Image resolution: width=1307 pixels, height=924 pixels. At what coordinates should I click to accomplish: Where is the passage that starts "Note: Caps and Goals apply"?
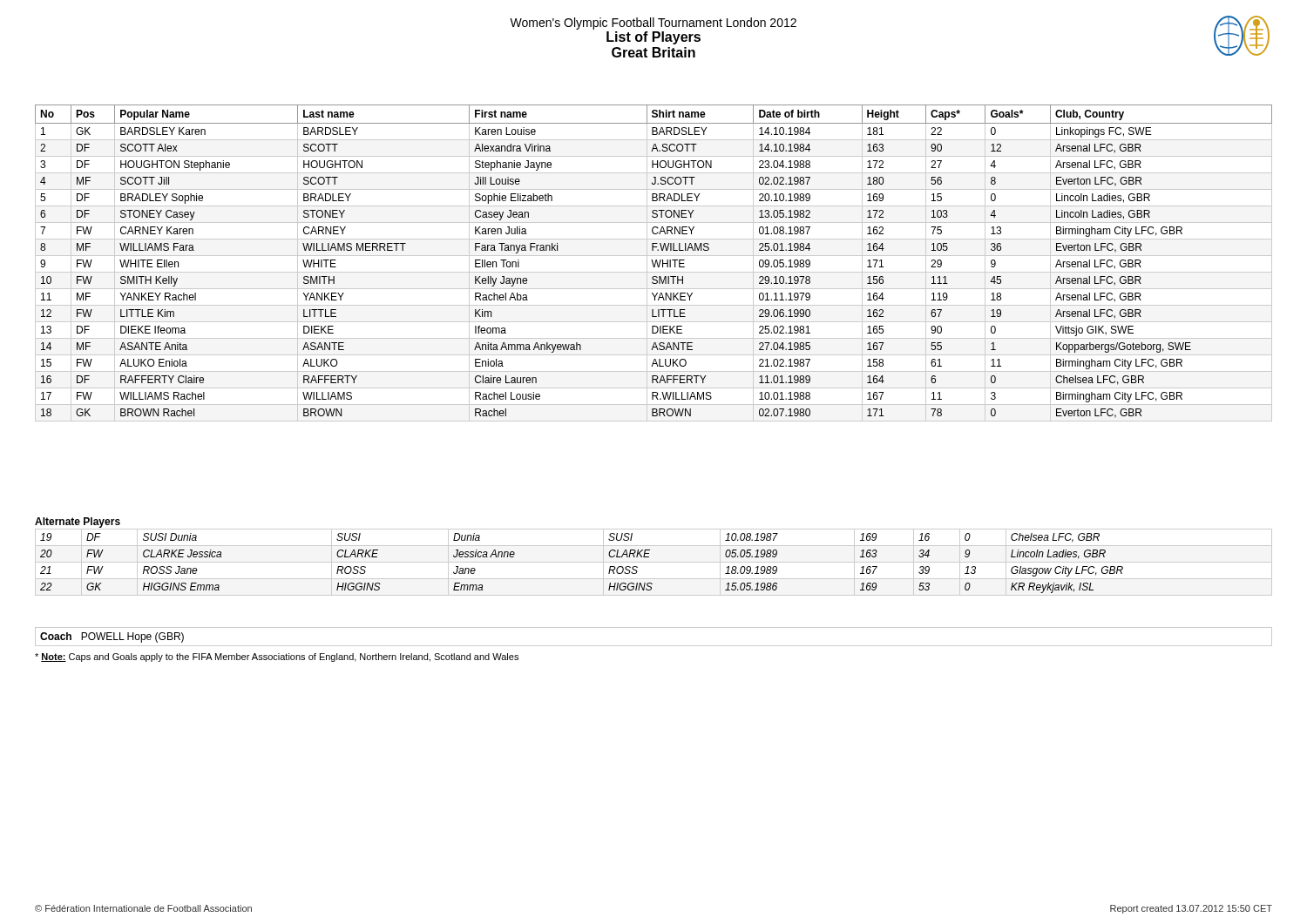click(x=277, y=657)
